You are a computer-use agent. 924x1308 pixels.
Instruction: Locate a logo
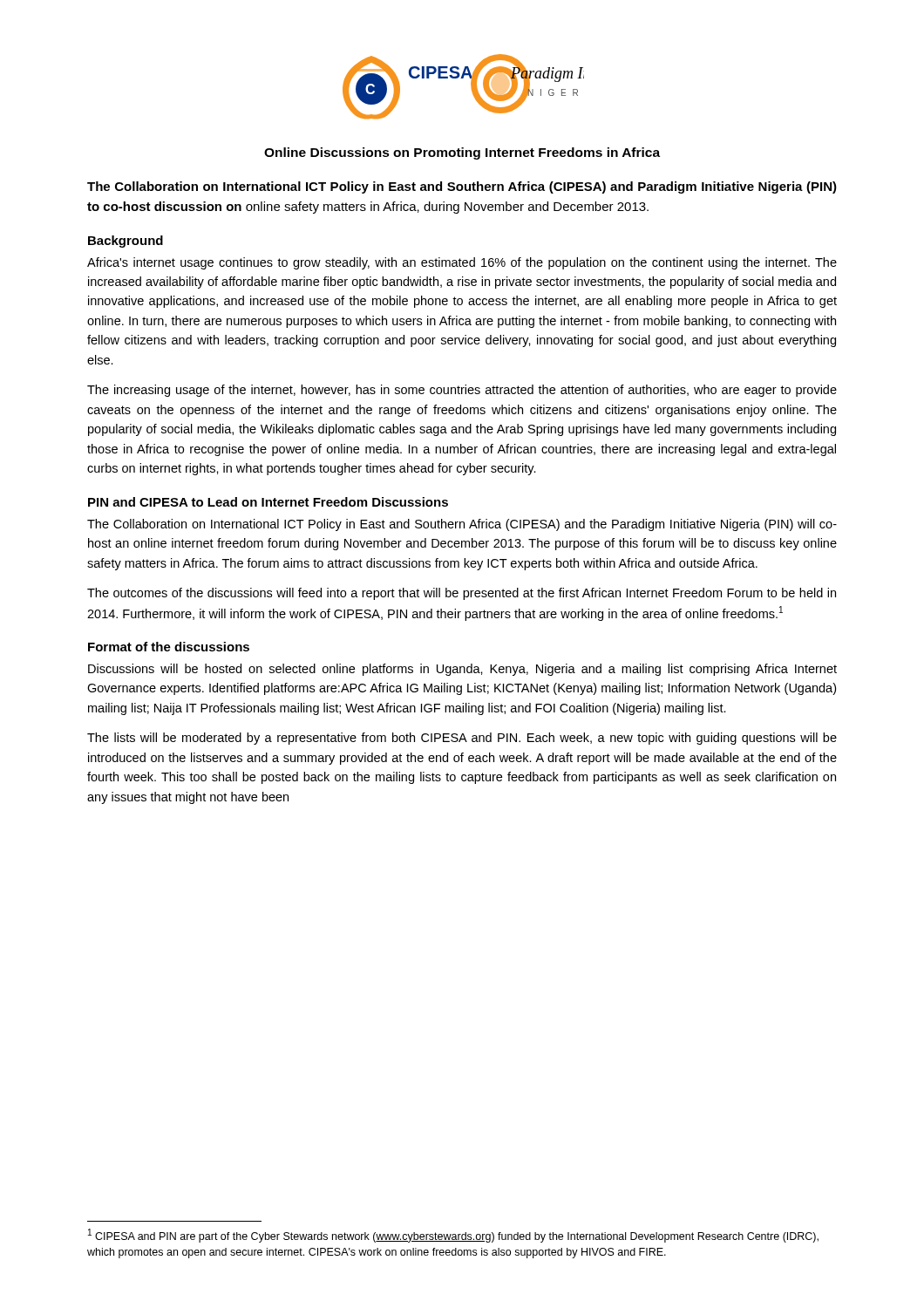point(462,89)
